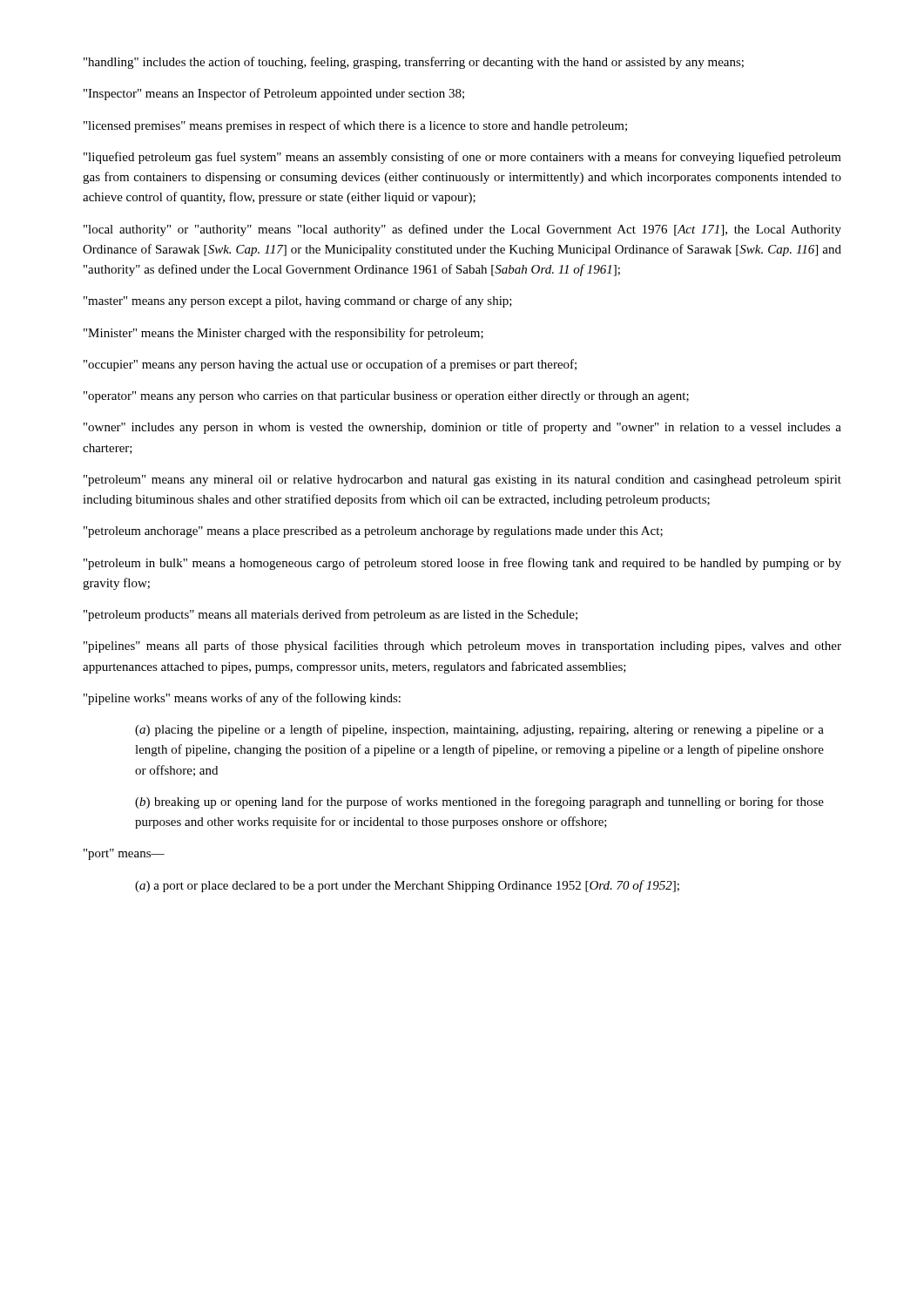The image size is (924, 1307).
Task: Select the text starting ""pipeline works" means works"
Action: [x=242, y=698]
